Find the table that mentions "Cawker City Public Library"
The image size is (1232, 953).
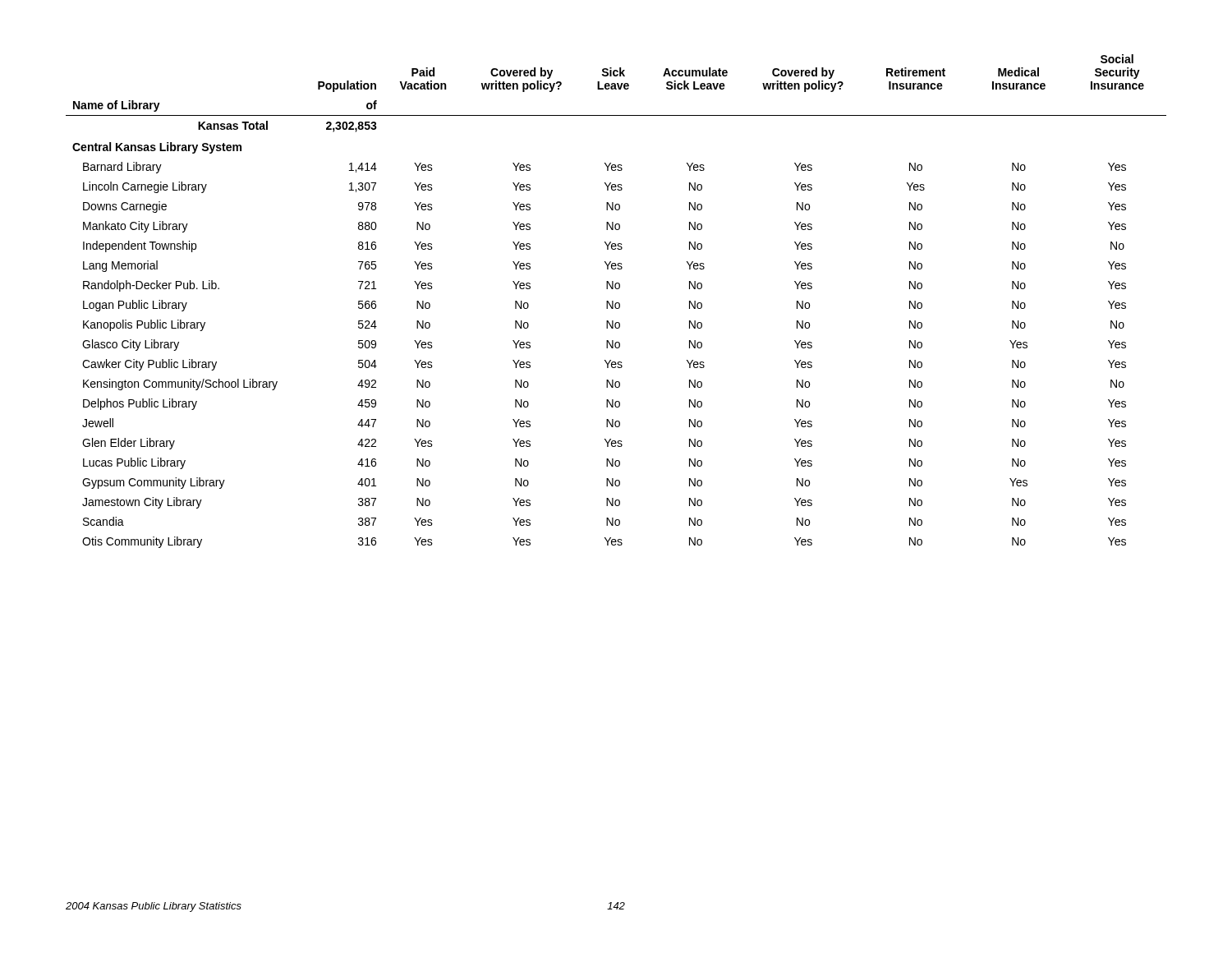616,300
